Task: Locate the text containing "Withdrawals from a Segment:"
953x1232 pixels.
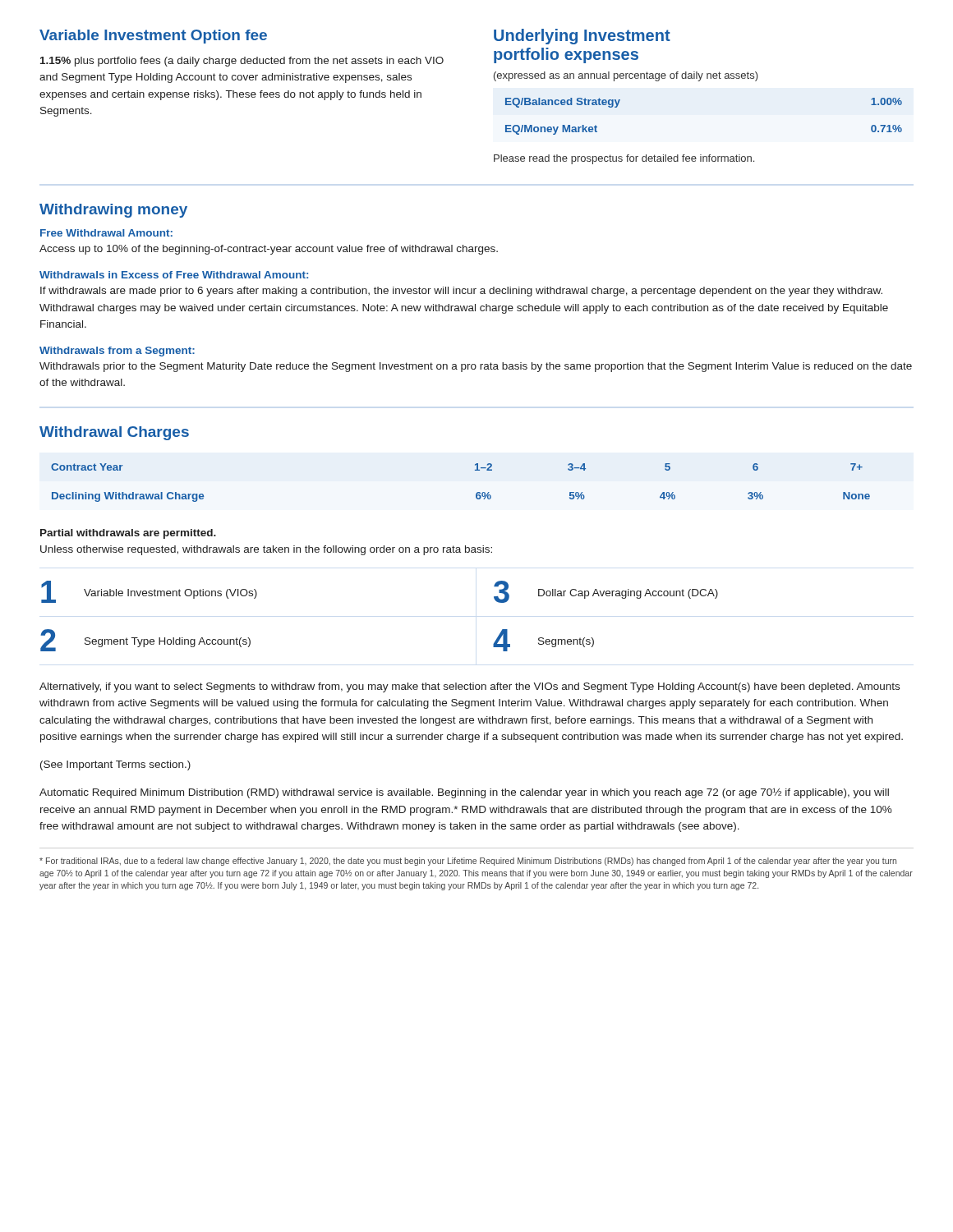Action: 117,352
